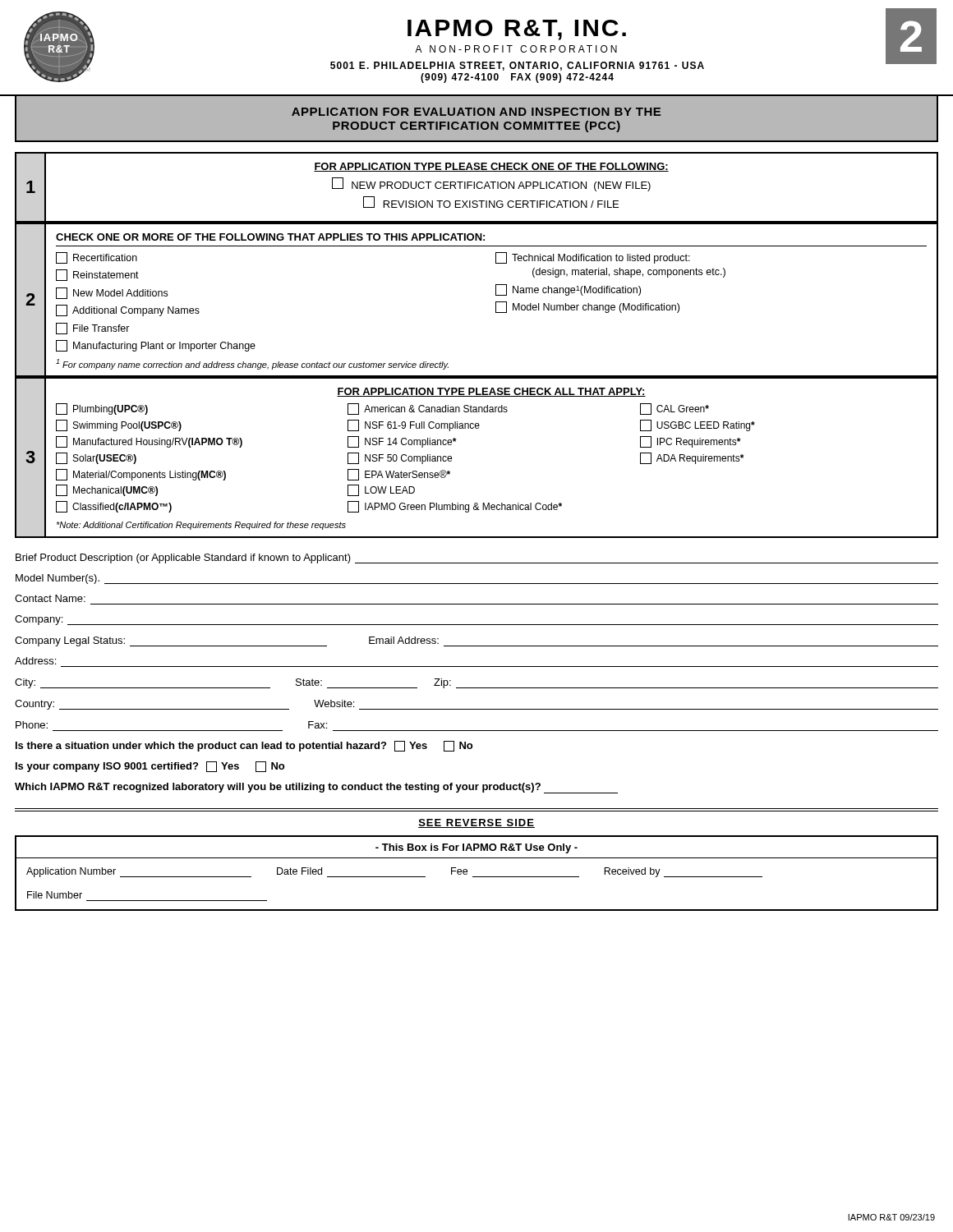Select the text with the text "Contact Name:"

pyautogui.click(x=476, y=598)
